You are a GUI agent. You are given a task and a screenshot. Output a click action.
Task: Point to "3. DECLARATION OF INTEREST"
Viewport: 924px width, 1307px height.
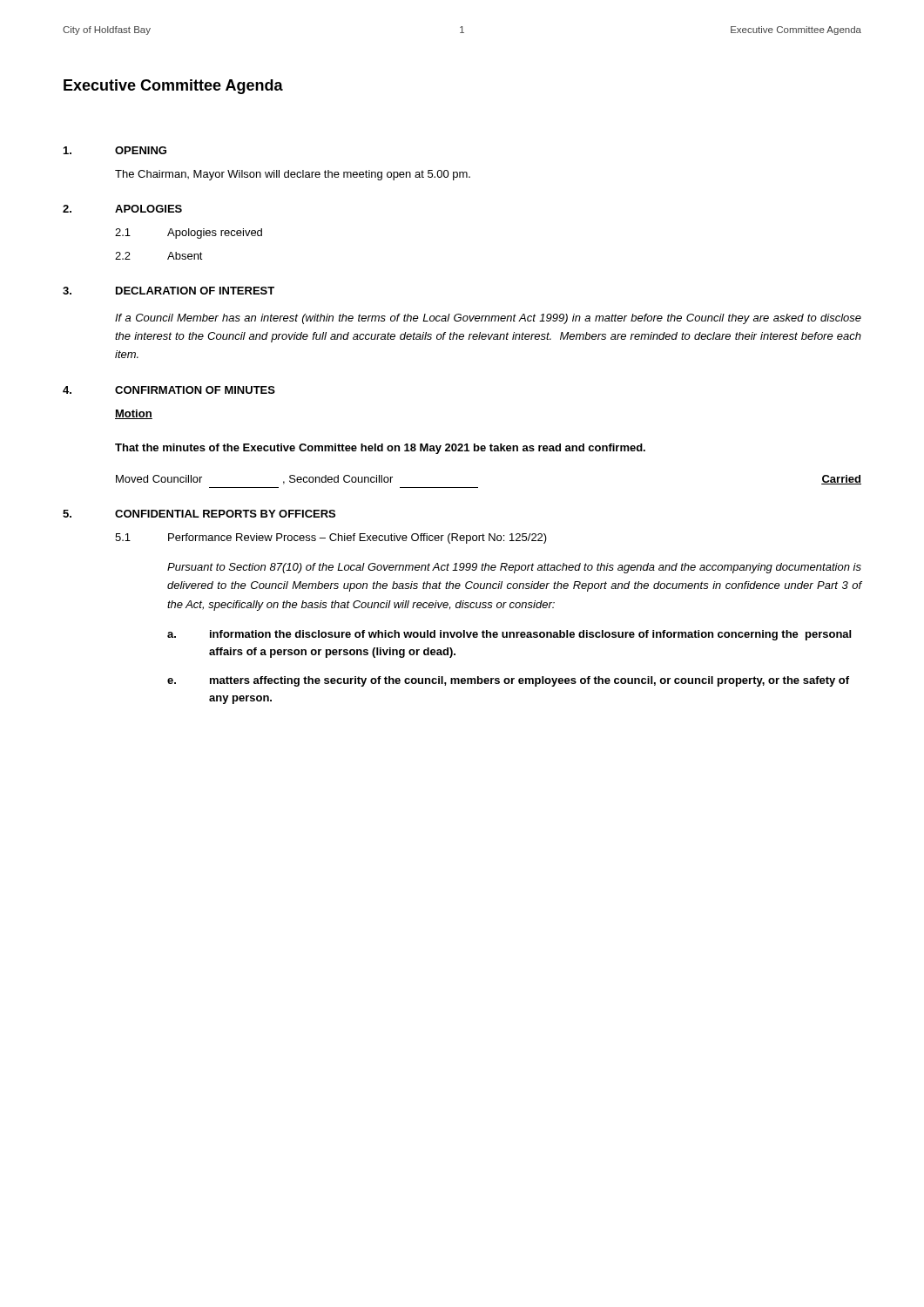tap(169, 290)
